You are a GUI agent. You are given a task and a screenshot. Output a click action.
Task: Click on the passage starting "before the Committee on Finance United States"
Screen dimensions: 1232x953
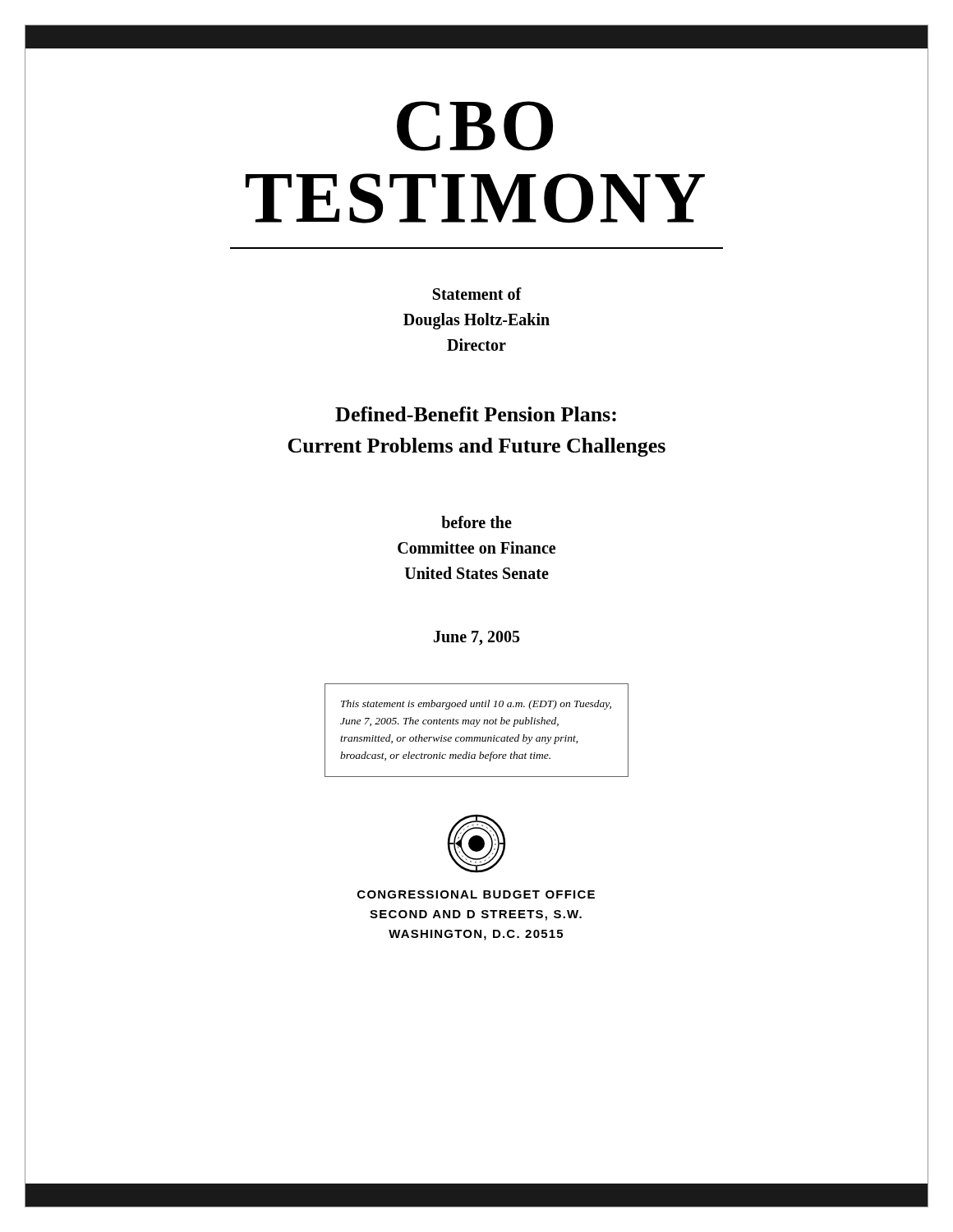pyautogui.click(x=476, y=548)
